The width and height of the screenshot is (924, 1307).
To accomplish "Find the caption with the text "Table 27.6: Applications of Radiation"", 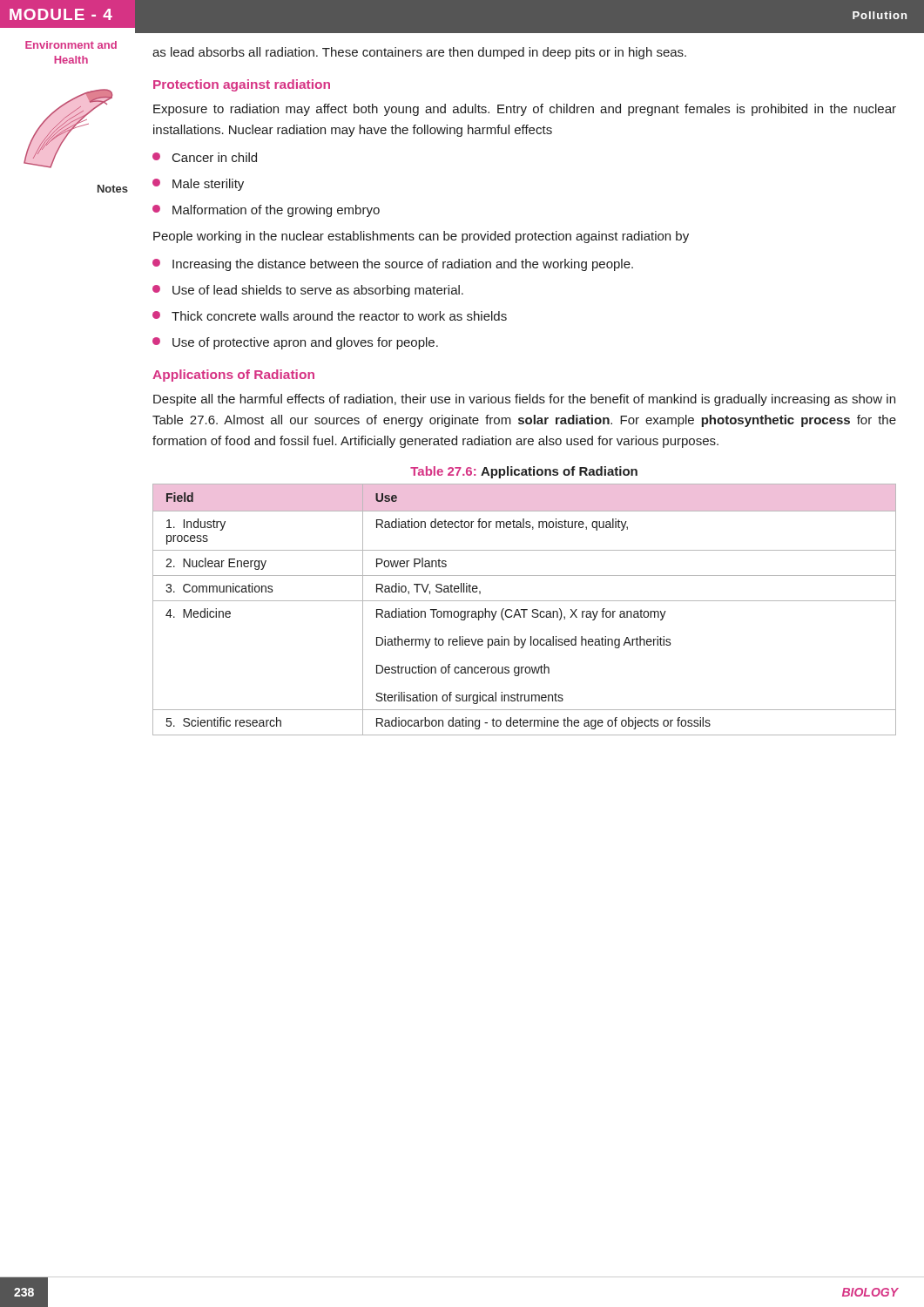I will pyautogui.click(x=524, y=471).
